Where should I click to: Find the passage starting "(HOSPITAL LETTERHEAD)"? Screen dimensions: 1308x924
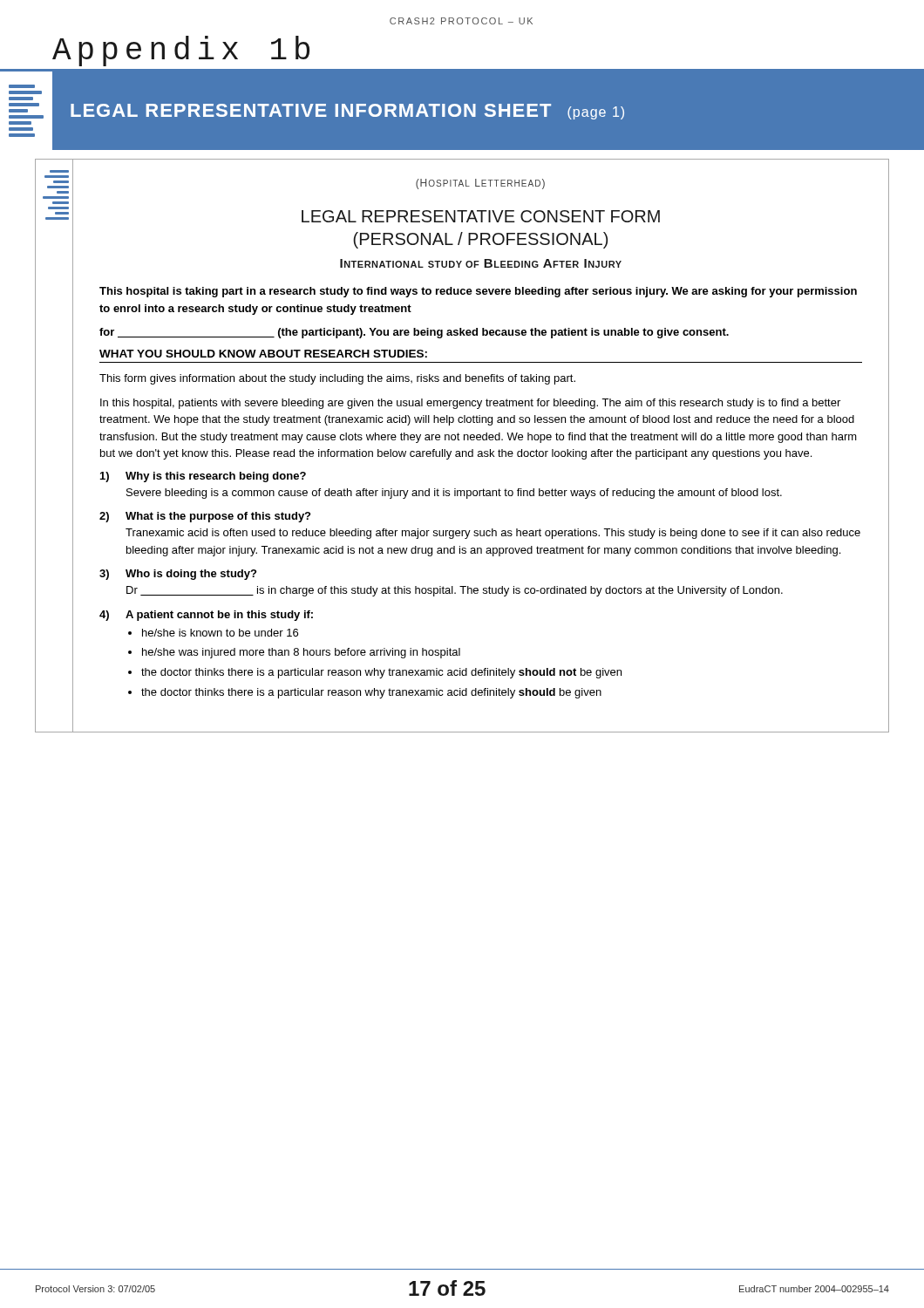(481, 183)
